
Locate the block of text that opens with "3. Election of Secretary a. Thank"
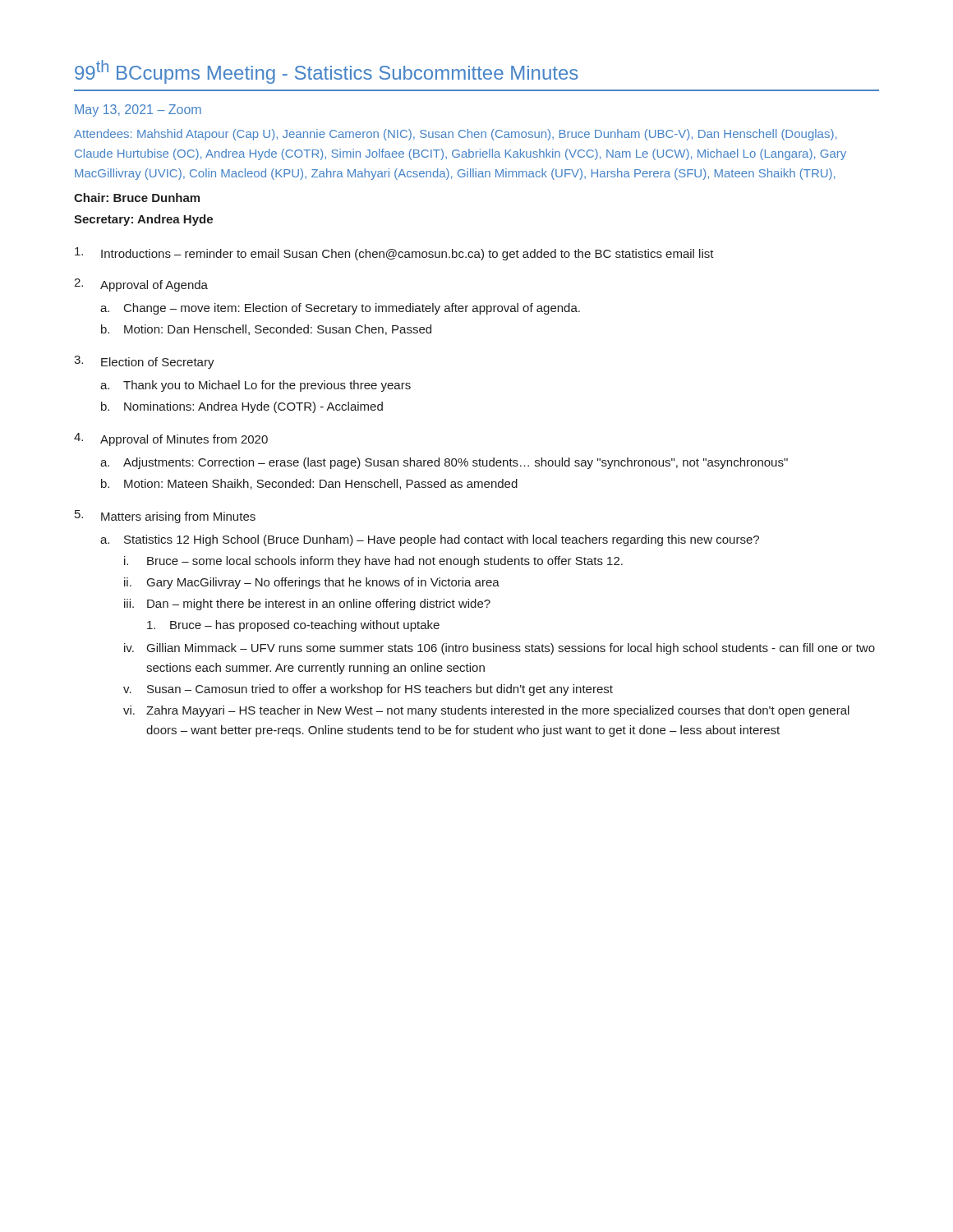pos(144,362)
